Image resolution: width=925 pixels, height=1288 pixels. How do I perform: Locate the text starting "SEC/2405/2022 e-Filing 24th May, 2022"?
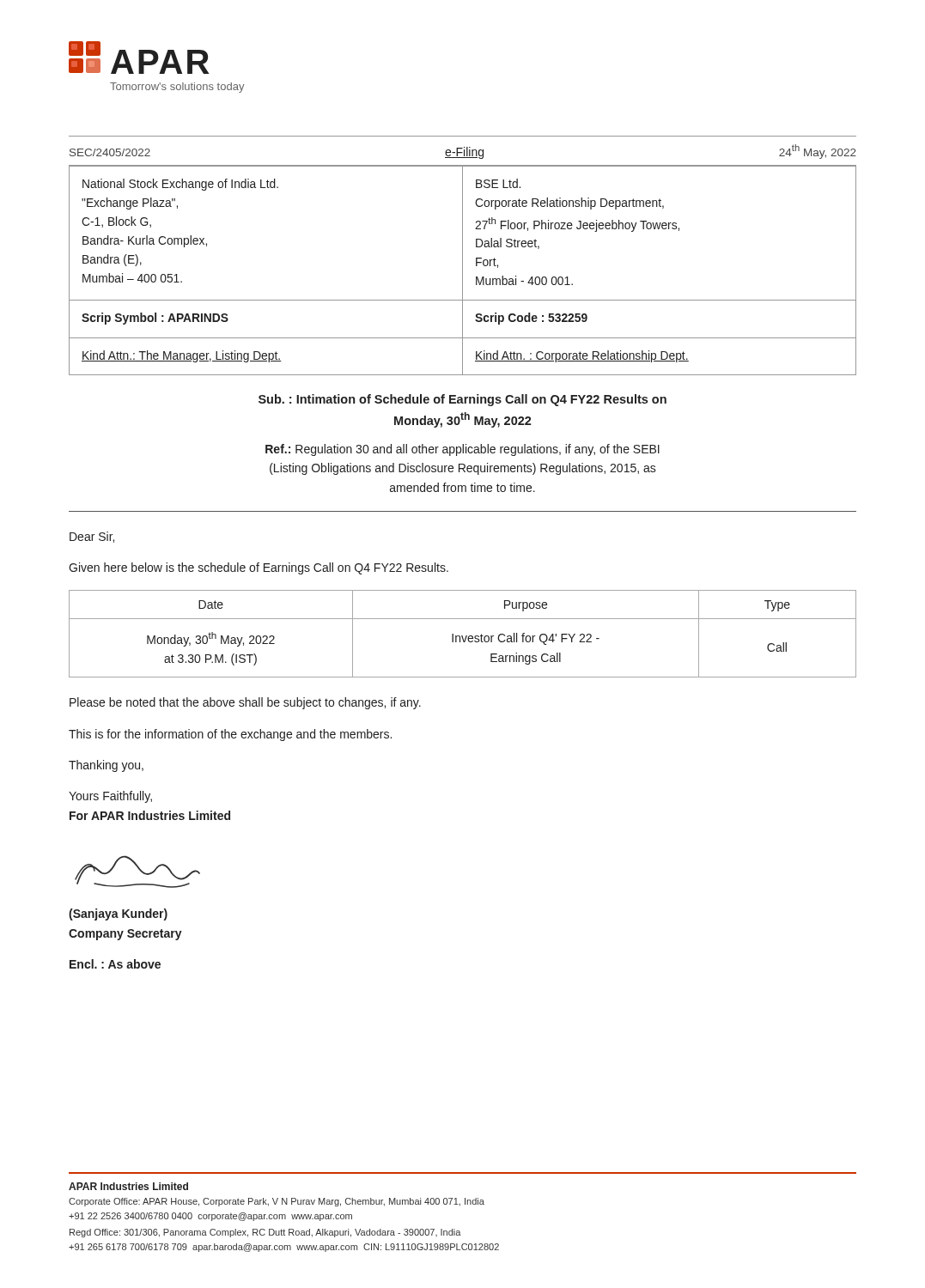tap(462, 151)
